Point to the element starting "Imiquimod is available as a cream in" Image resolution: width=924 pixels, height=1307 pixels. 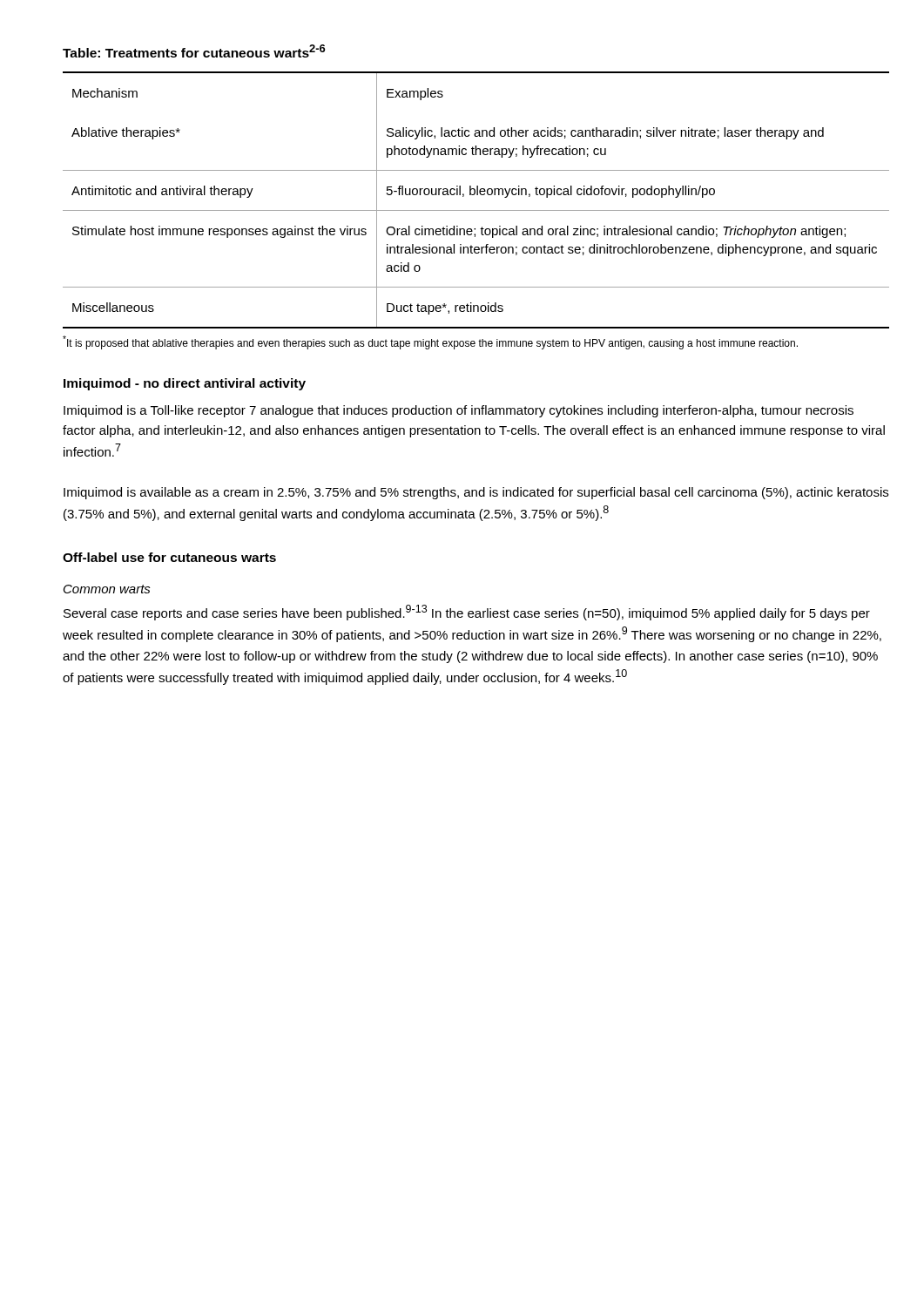(476, 503)
